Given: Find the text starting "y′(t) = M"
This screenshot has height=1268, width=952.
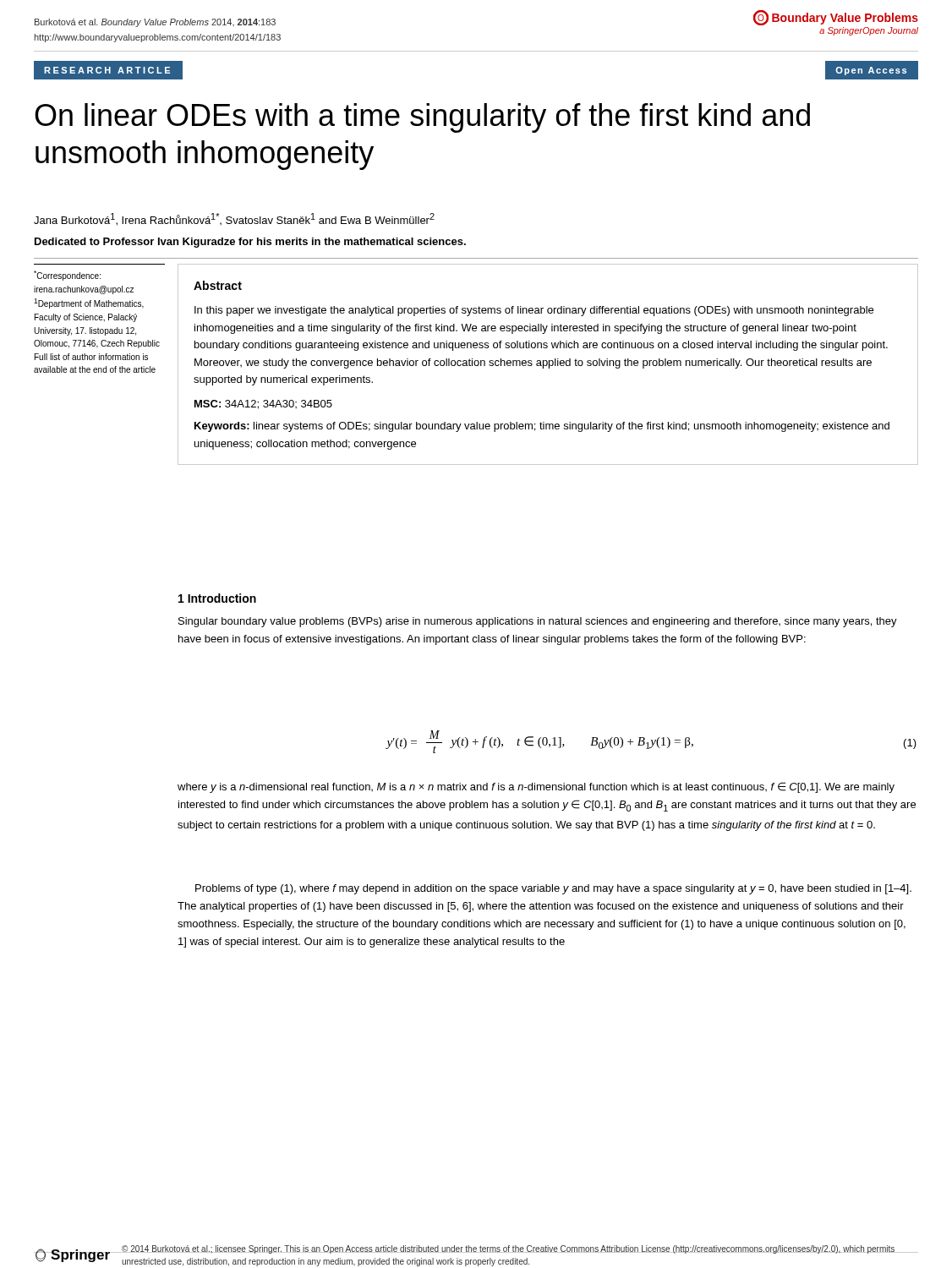Looking at the screenshot, I should pyautogui.click(x=548, y=743).
